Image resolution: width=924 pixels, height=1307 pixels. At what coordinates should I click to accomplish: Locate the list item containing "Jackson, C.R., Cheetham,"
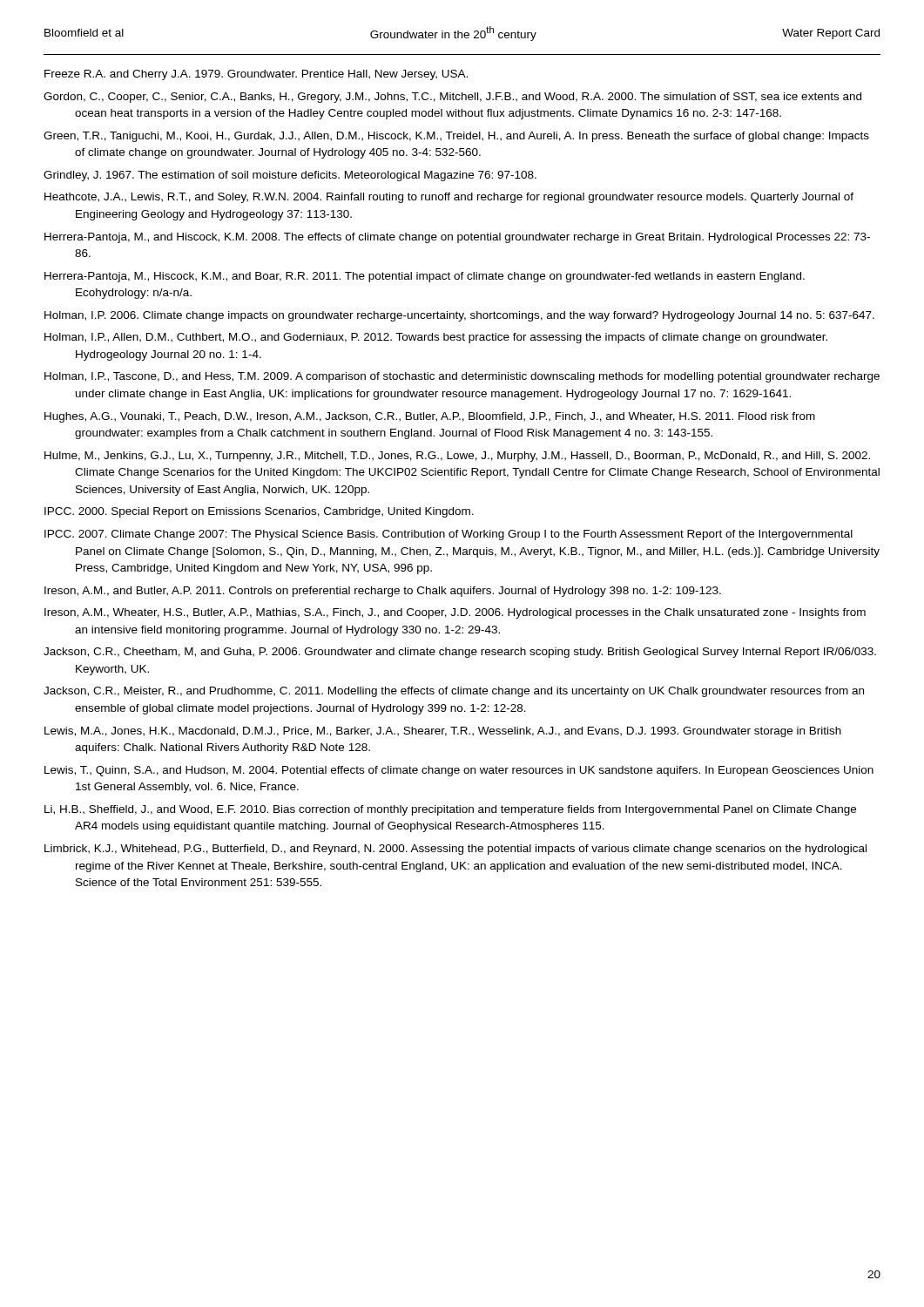pyautogui.click(x=460, y=660)
